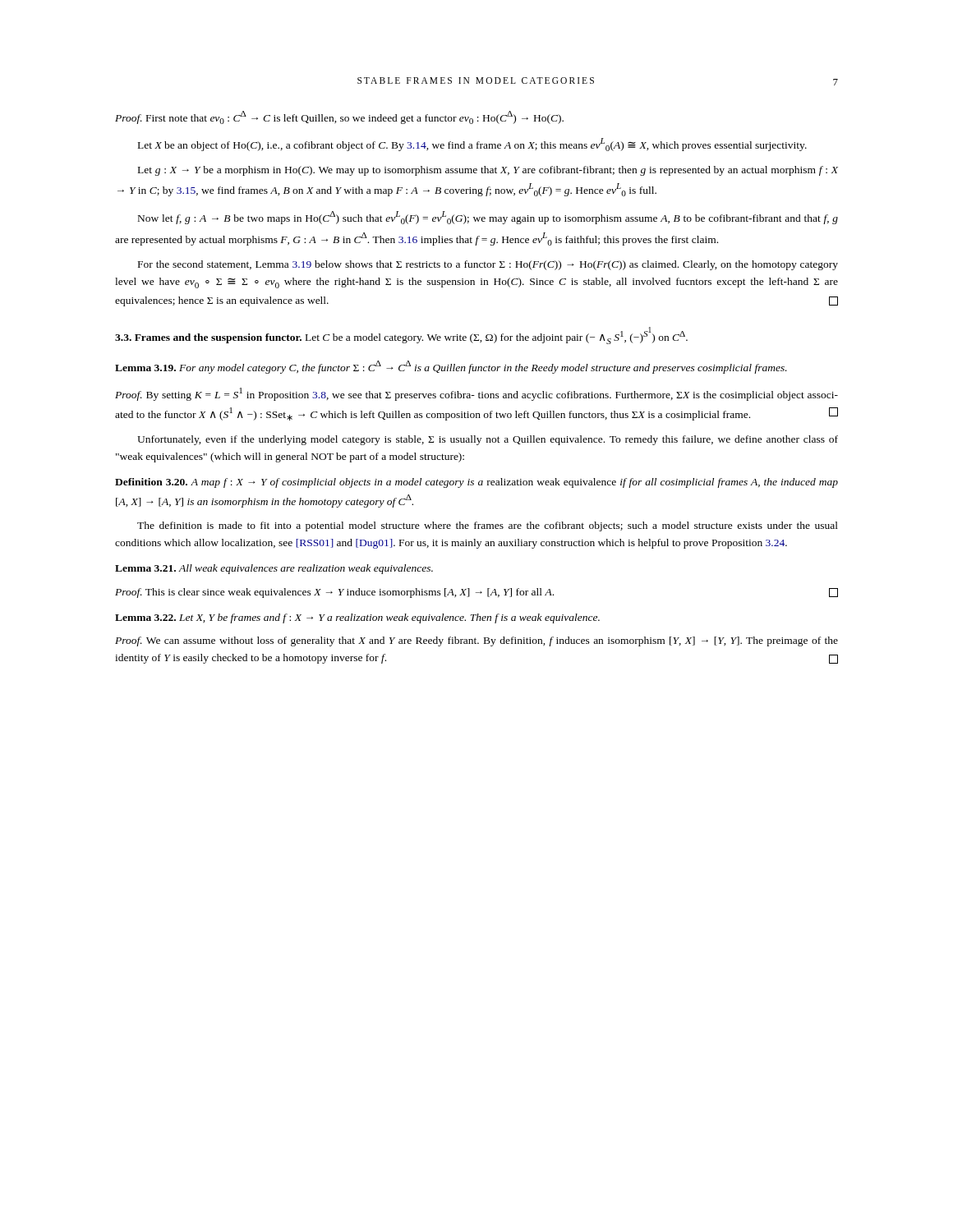Screen dimensions: 1232x953
Task: Select the region starting "Lemma 3.19. For any model category C, the"
Action: pyautogui.click(x=476, y=367)
